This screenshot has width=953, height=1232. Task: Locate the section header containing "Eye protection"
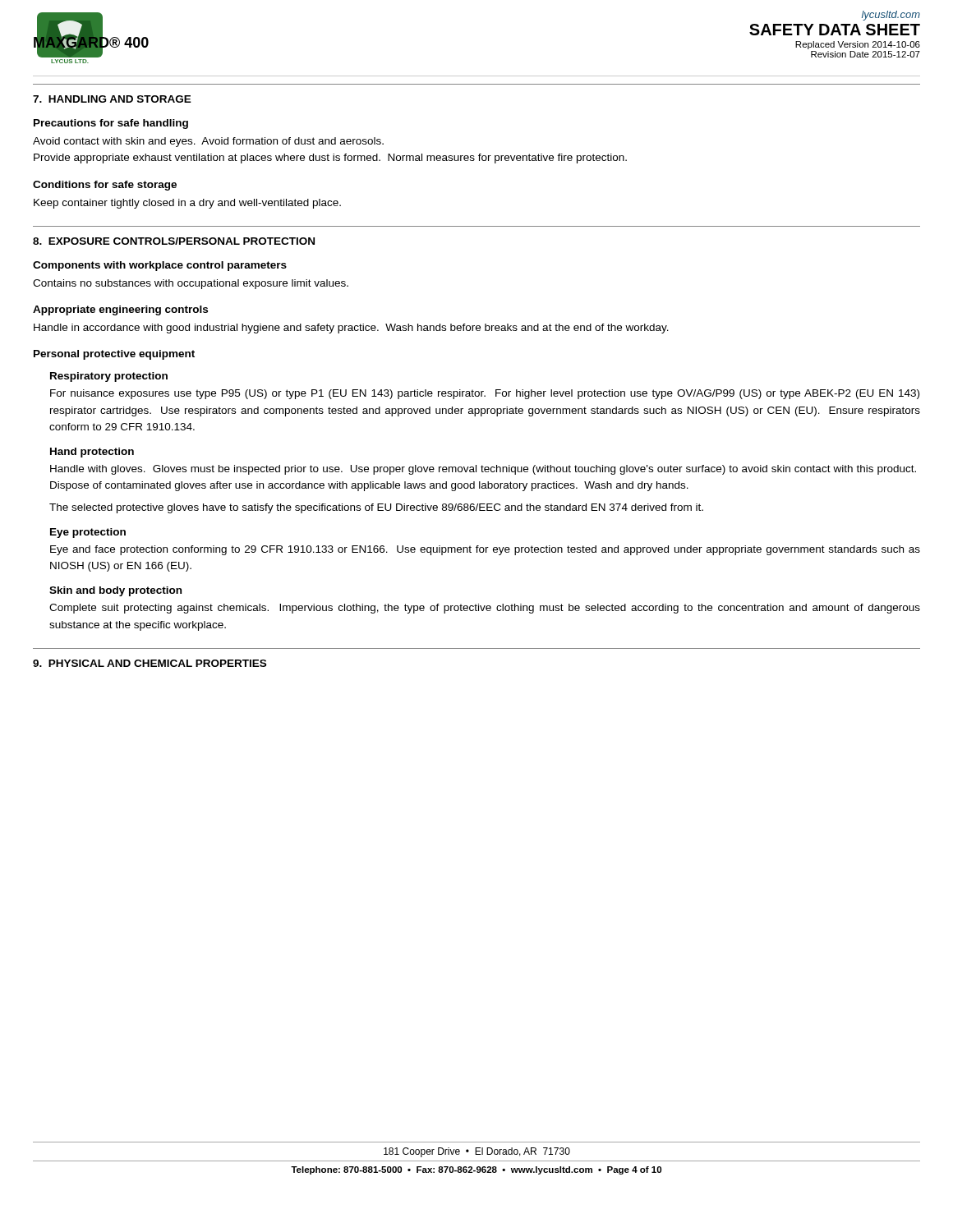(88, 532)
